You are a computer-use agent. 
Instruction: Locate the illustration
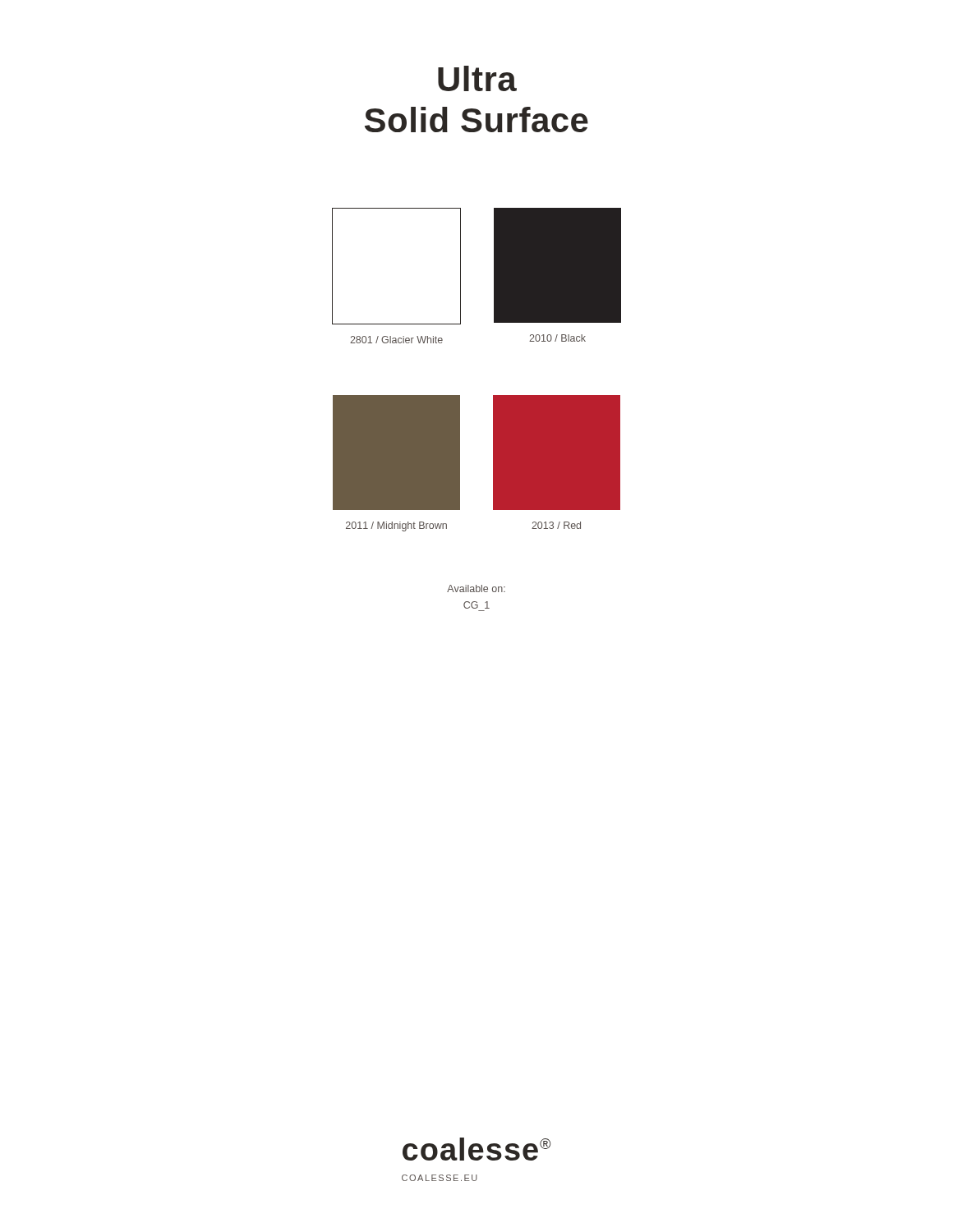coord(396,277)
